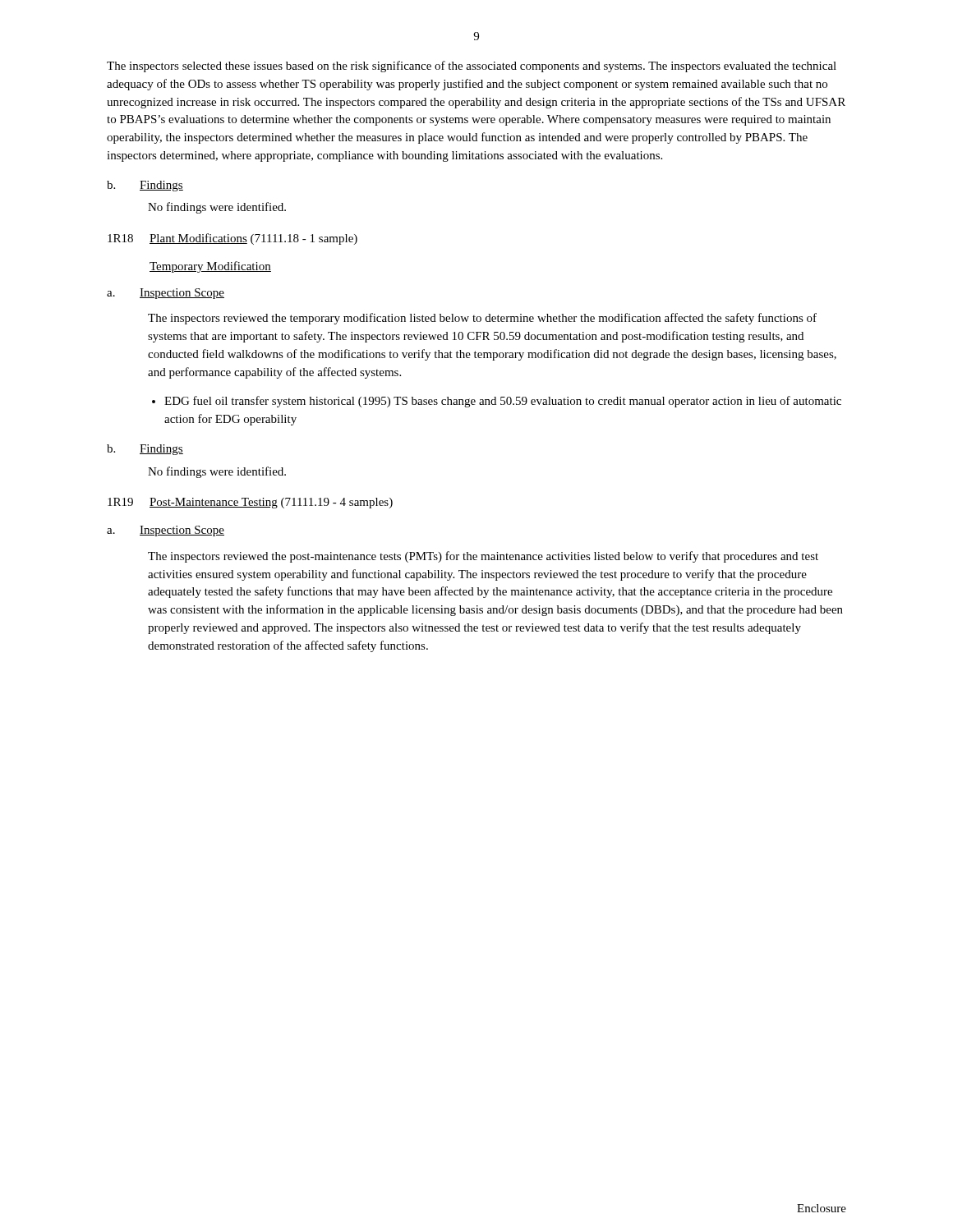Select the section header with the text "1R19 Post-Maintenance Testing (71111.19"

(x=250, y=503)
